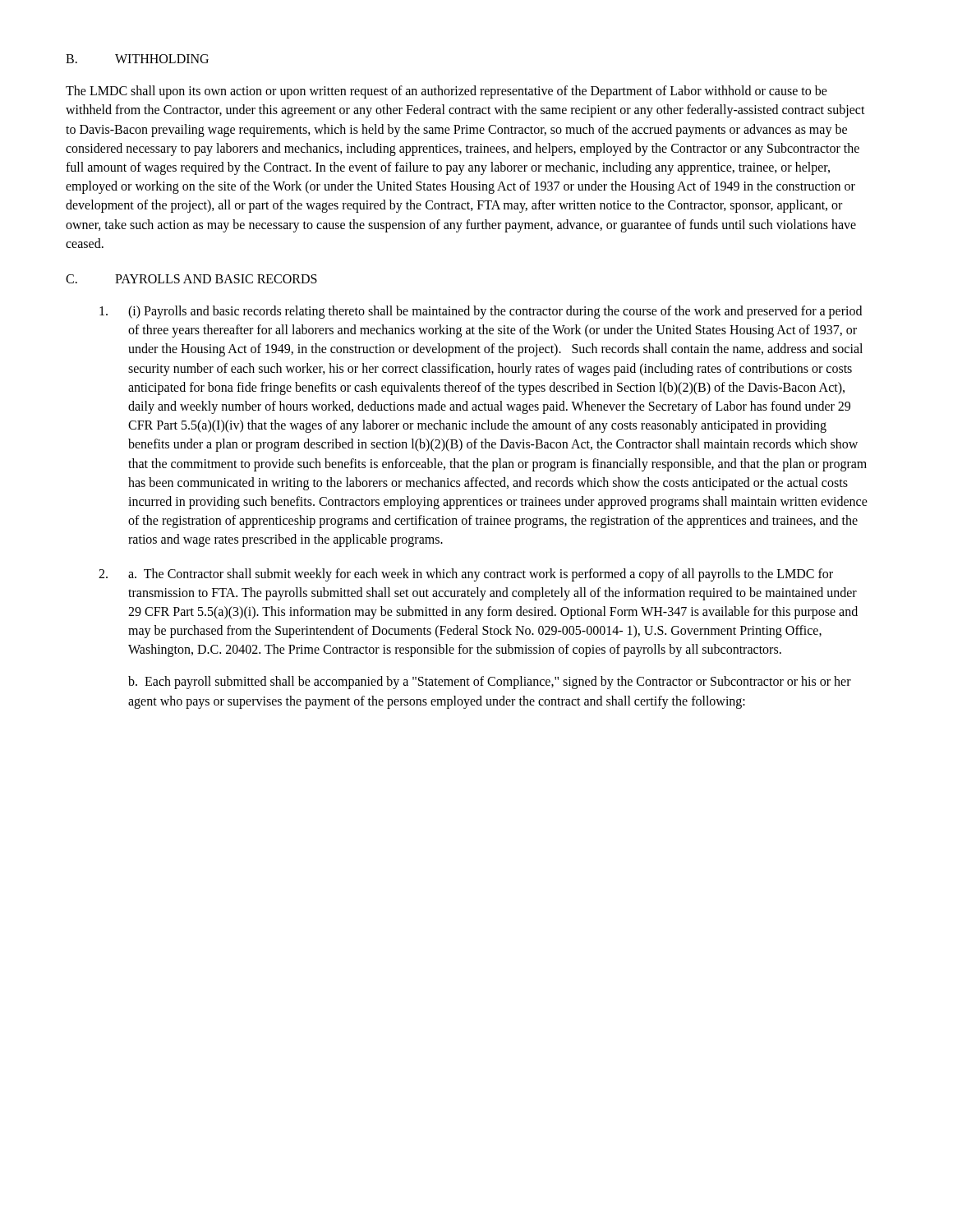Locate the block of text that opens with "(i) Payrolls and basic"

[x=485, y=425]
